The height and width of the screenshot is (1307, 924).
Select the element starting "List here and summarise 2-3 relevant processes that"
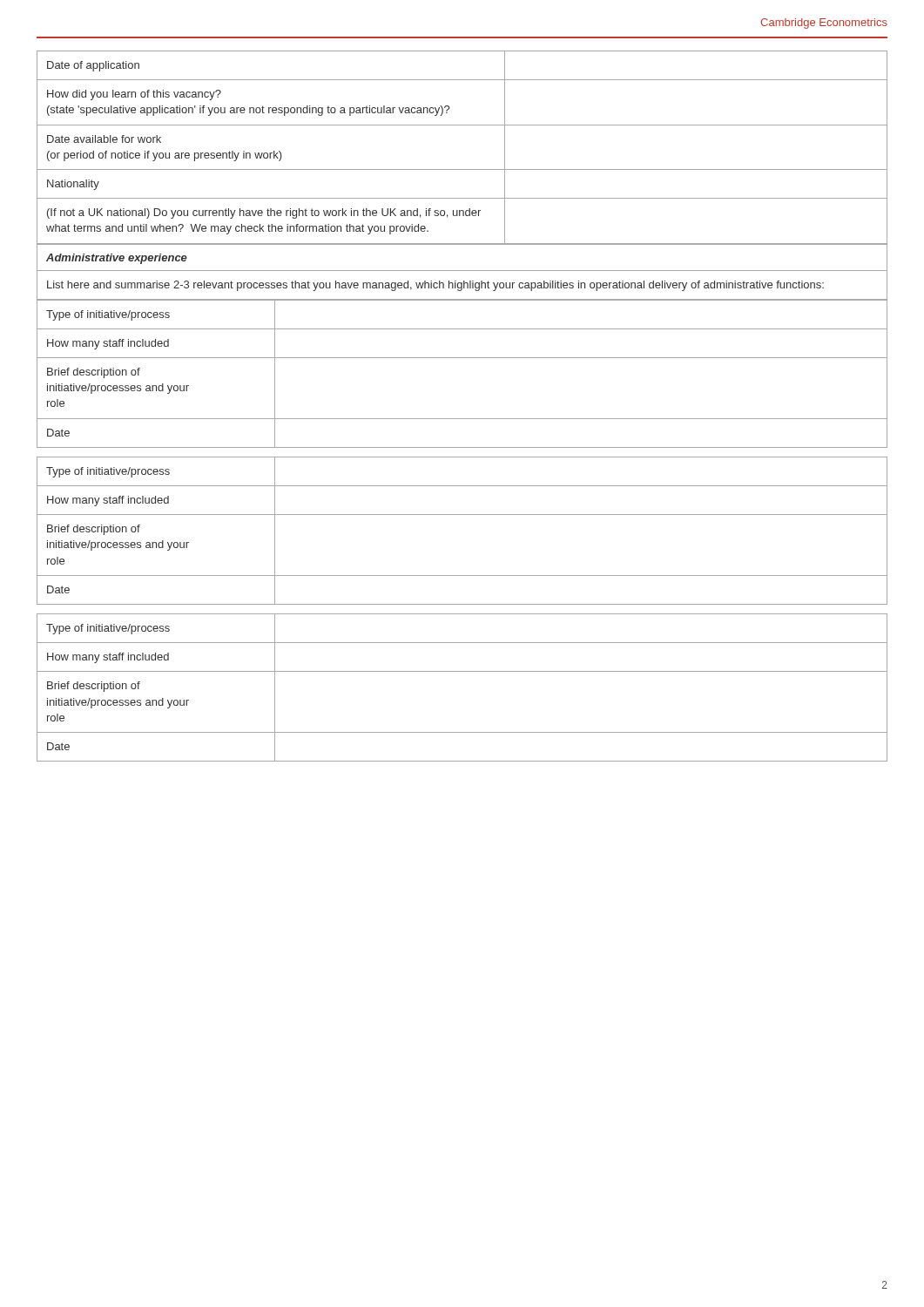[x=435, y=284]
